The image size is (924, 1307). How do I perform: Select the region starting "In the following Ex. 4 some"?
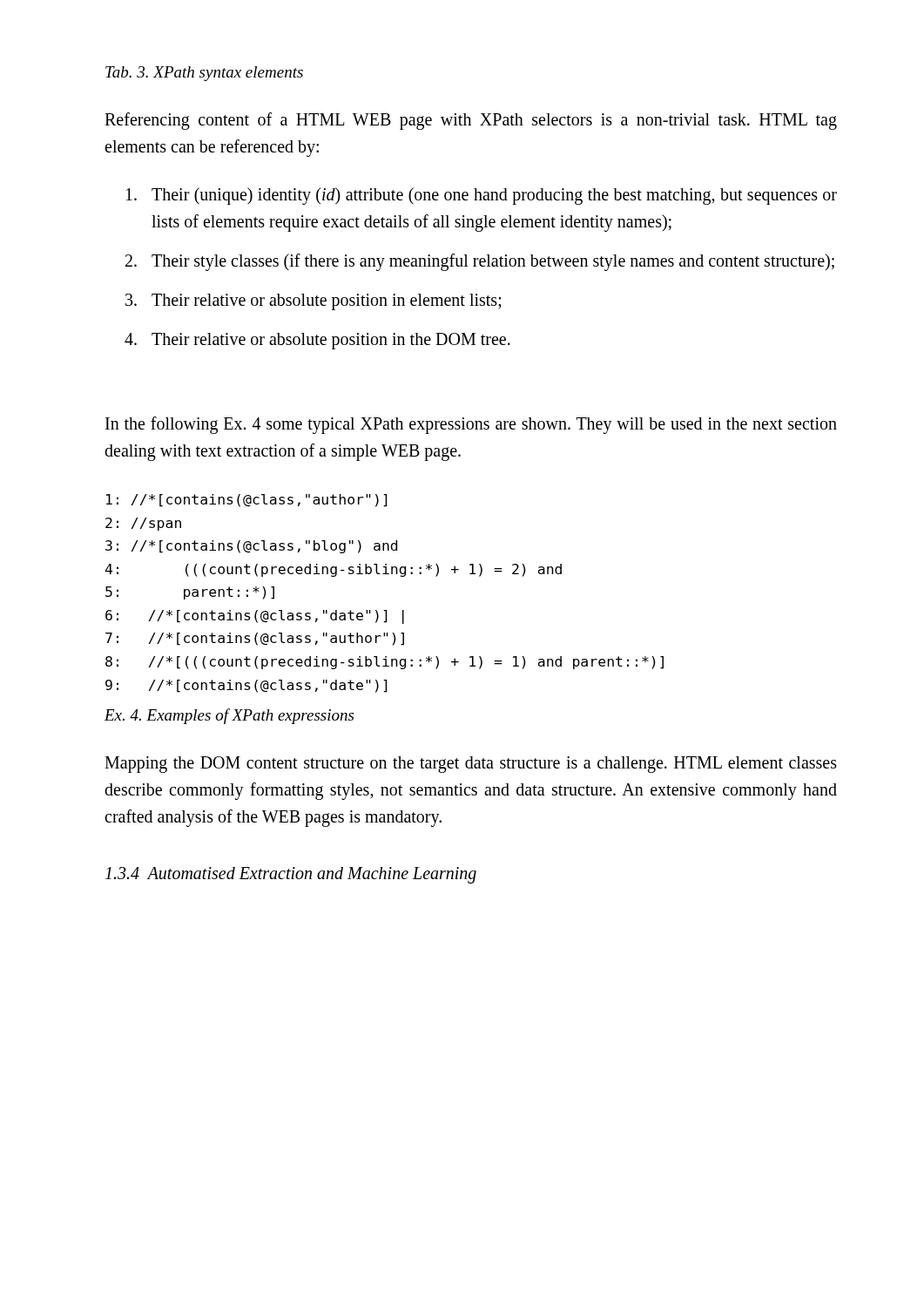(471, 437)
